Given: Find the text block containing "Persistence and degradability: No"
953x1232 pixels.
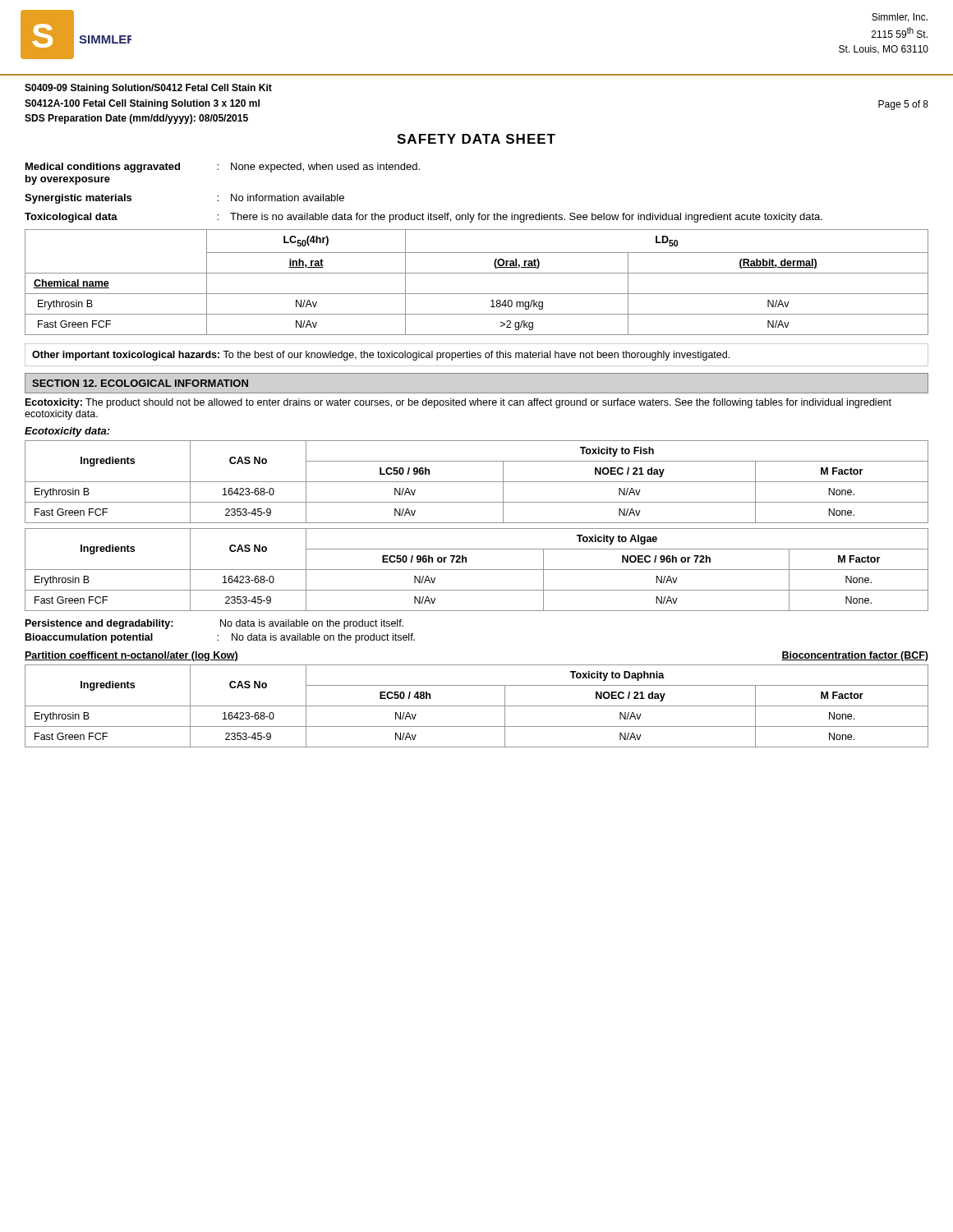Looking at the screenshot, I should (x=95, y=624).
